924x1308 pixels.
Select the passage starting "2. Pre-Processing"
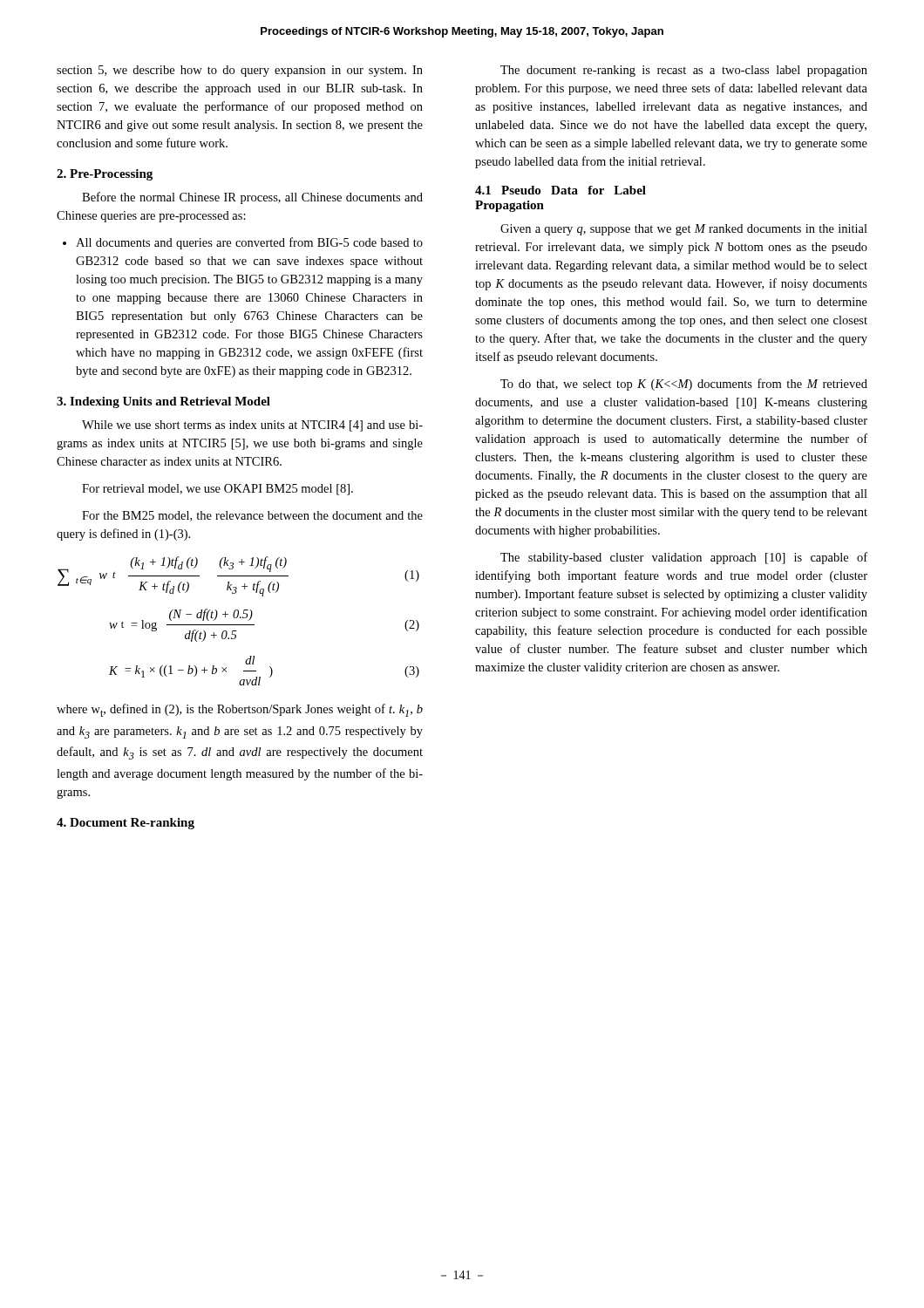tap(105, 174)
